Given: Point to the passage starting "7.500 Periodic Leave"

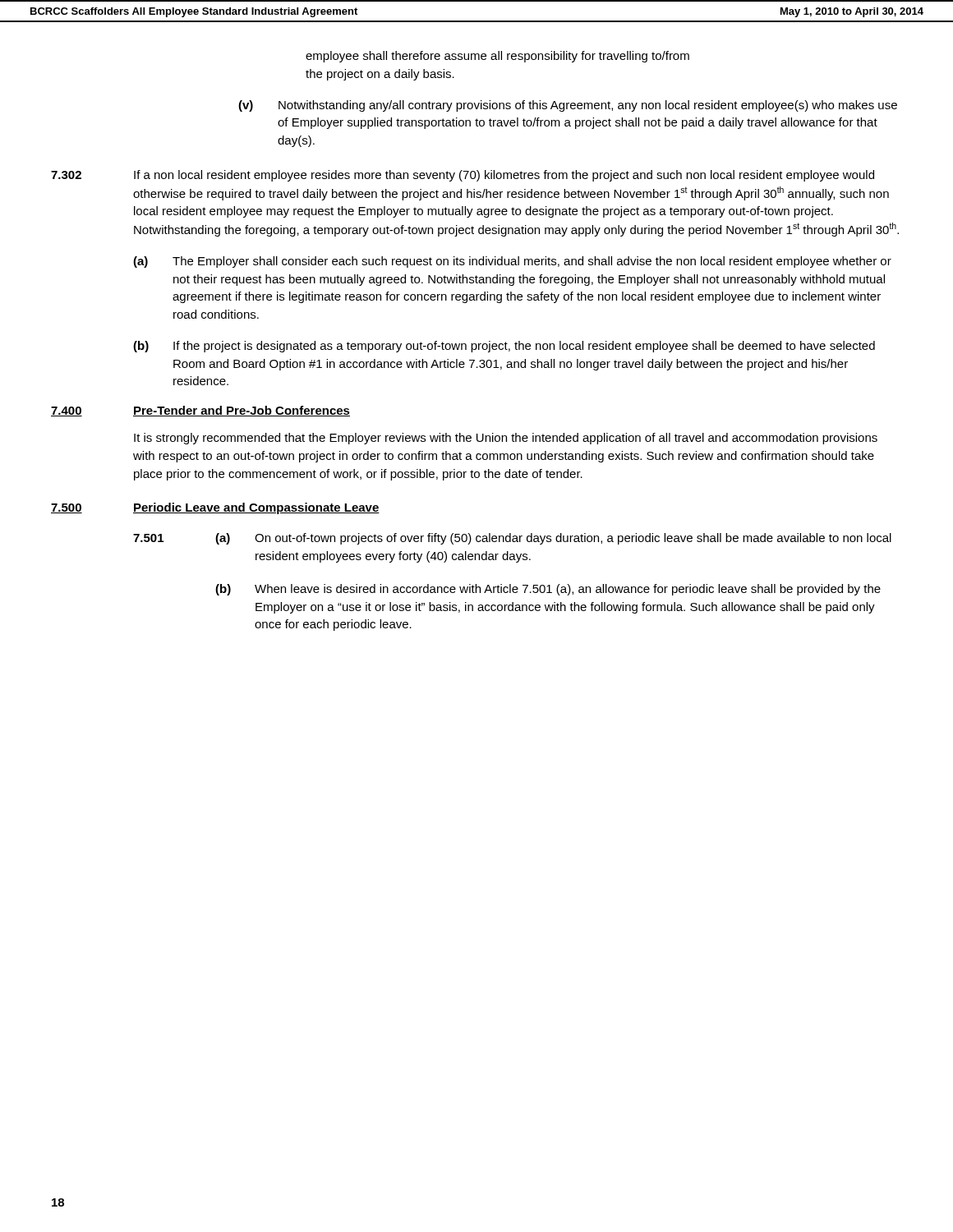Looking at the screenshot, I should (215, 507).
